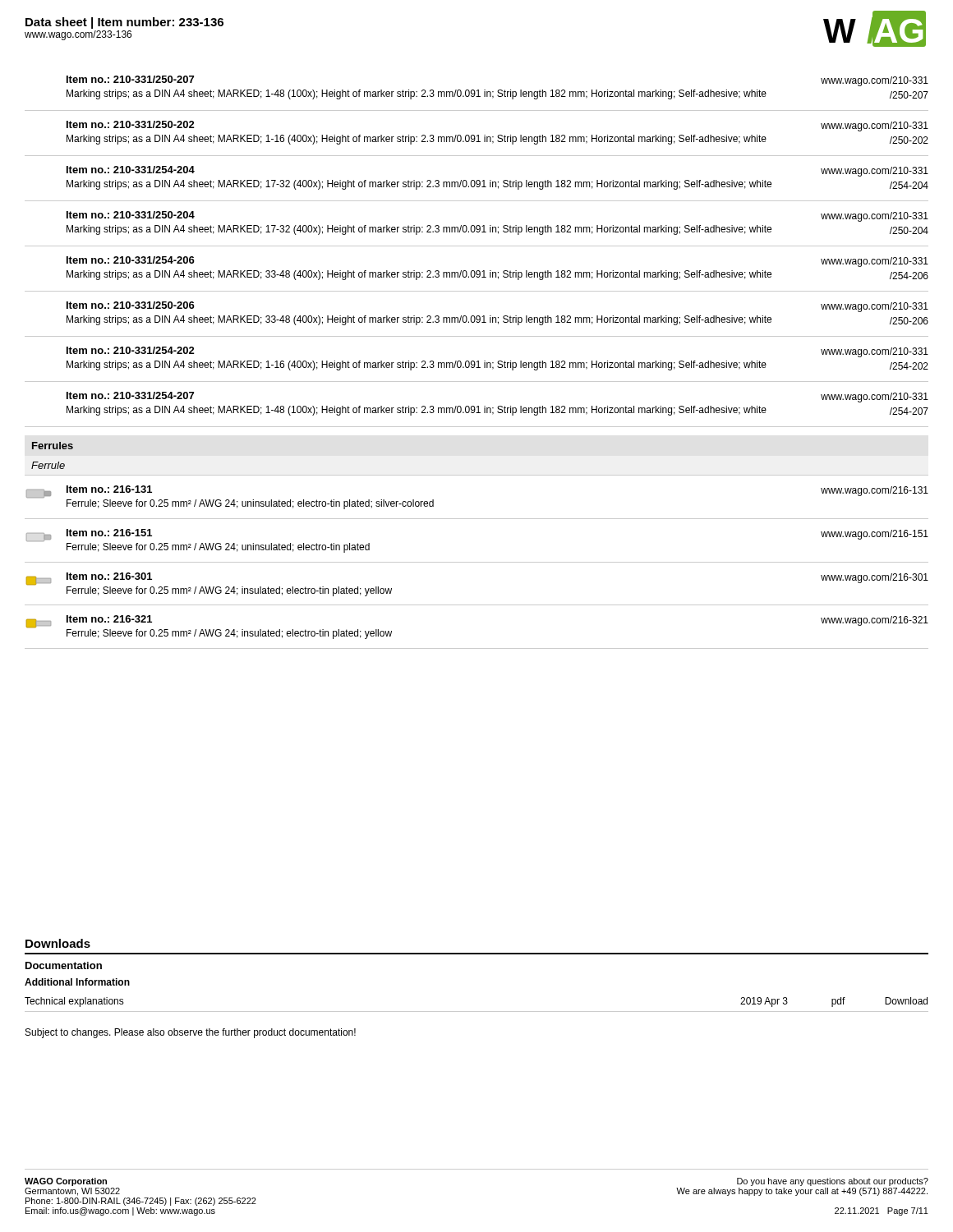Locate the block of text that opens with "Item no.: 210-331/250-204 Marking strips; as a"
Image resolution: width=953 pixels, height=1232 pixels.
476,223
